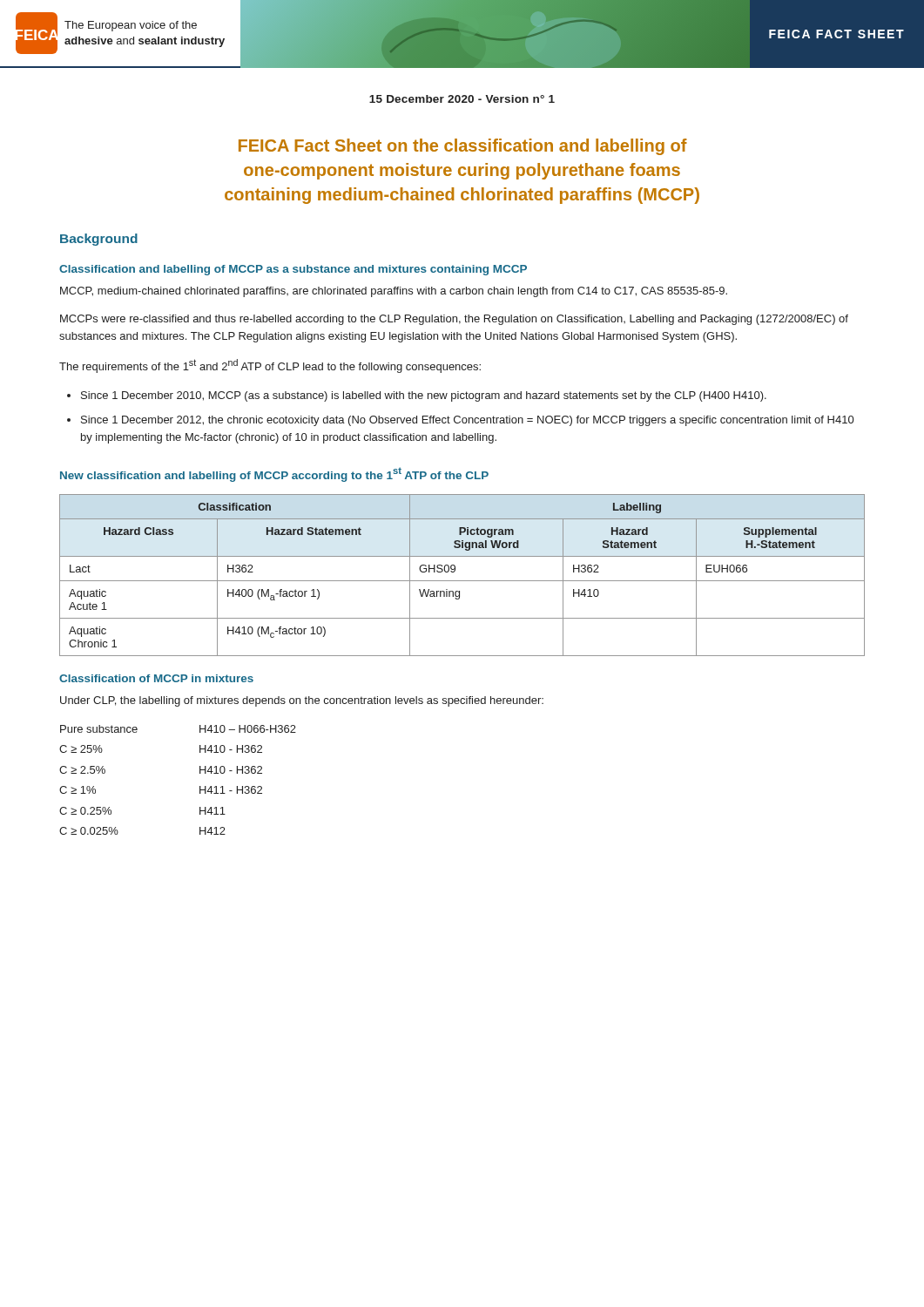Where is the passage that starts "MCCPs were re-classified and thus re-labelled"?
This screenshot has height=1307, width=924.
454,327
